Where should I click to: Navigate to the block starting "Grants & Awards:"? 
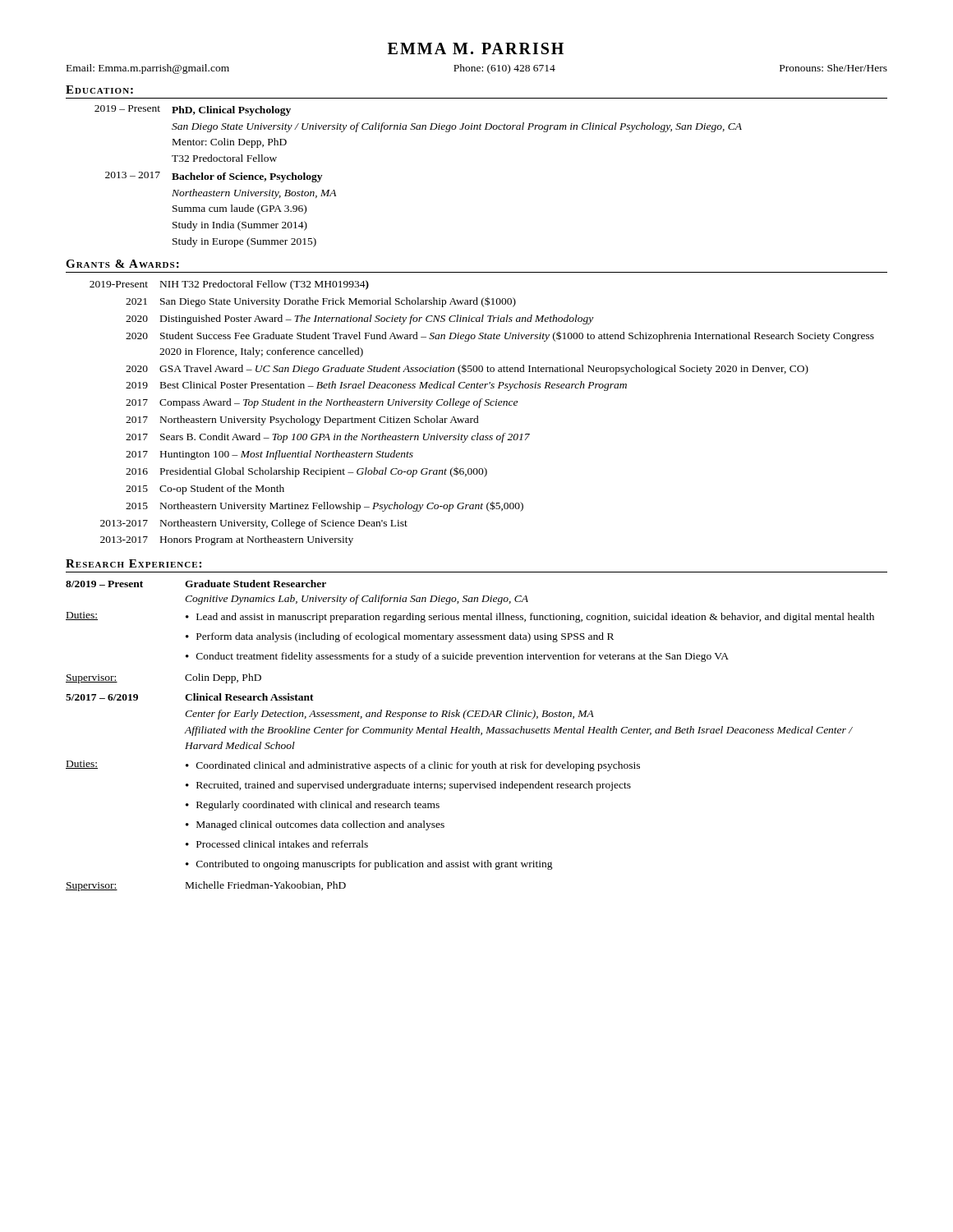pos(123,264)
